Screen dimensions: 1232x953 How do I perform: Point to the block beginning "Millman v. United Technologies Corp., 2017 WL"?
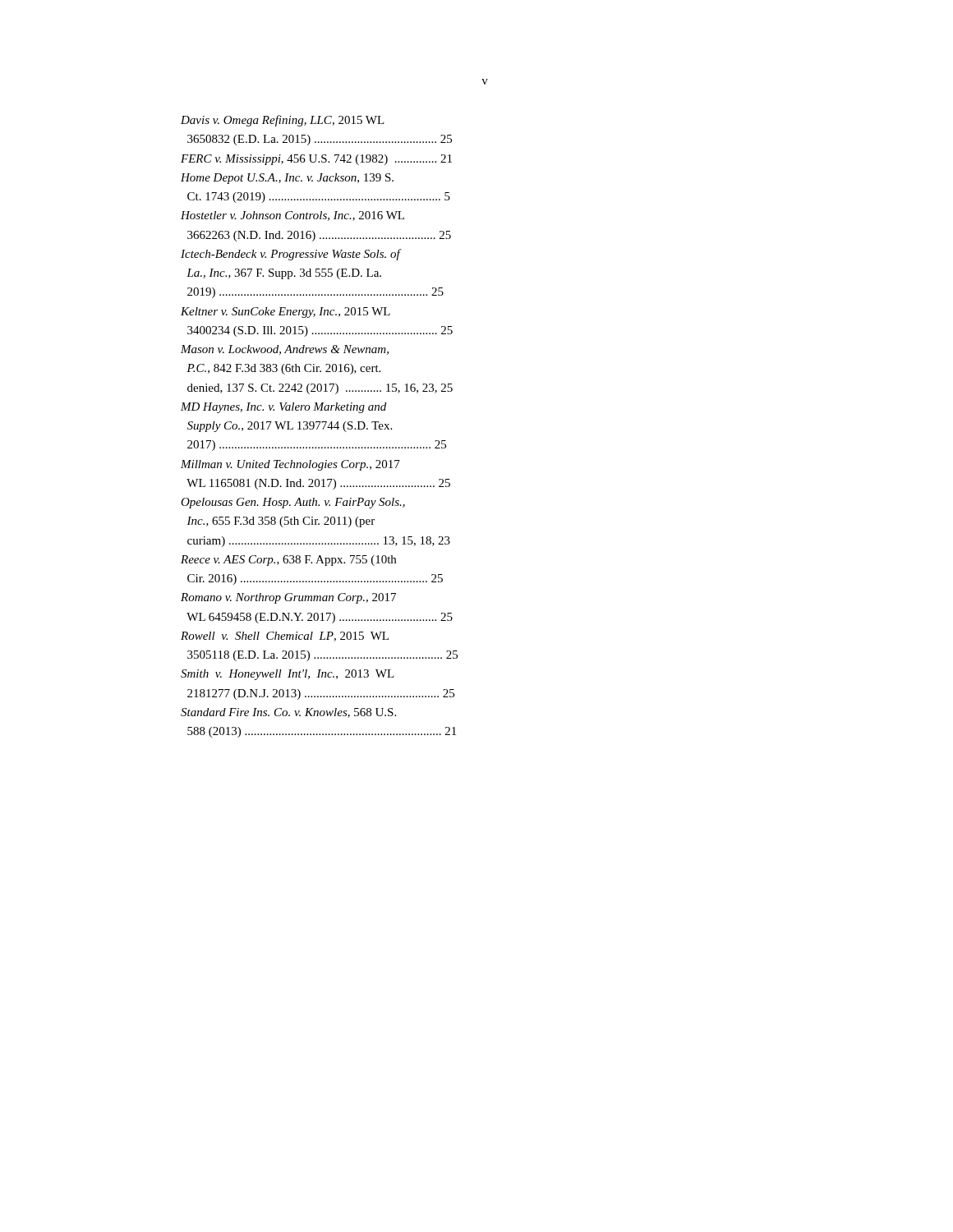(316, 473)
